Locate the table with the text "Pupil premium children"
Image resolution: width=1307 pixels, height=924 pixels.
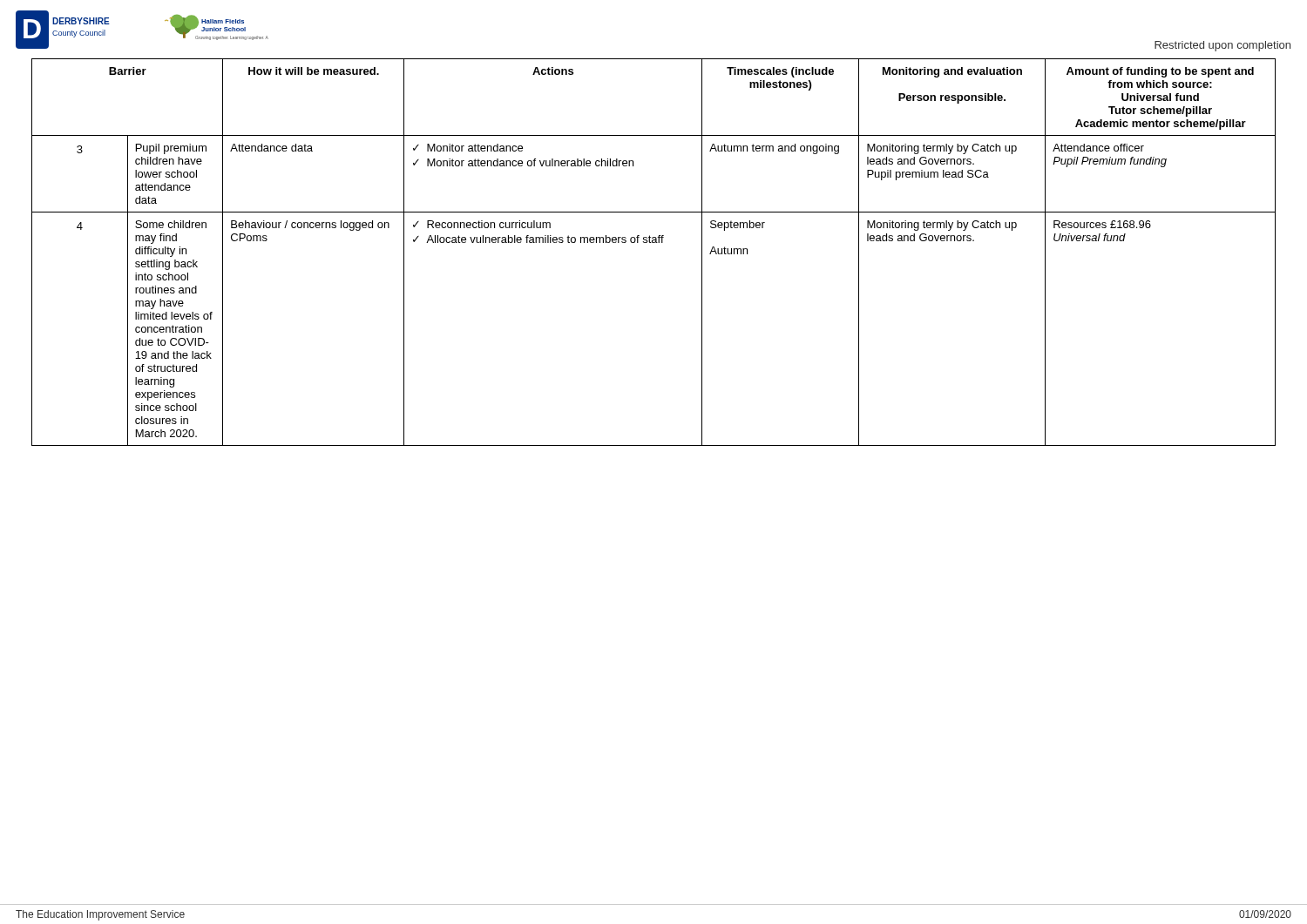(654, 252)
